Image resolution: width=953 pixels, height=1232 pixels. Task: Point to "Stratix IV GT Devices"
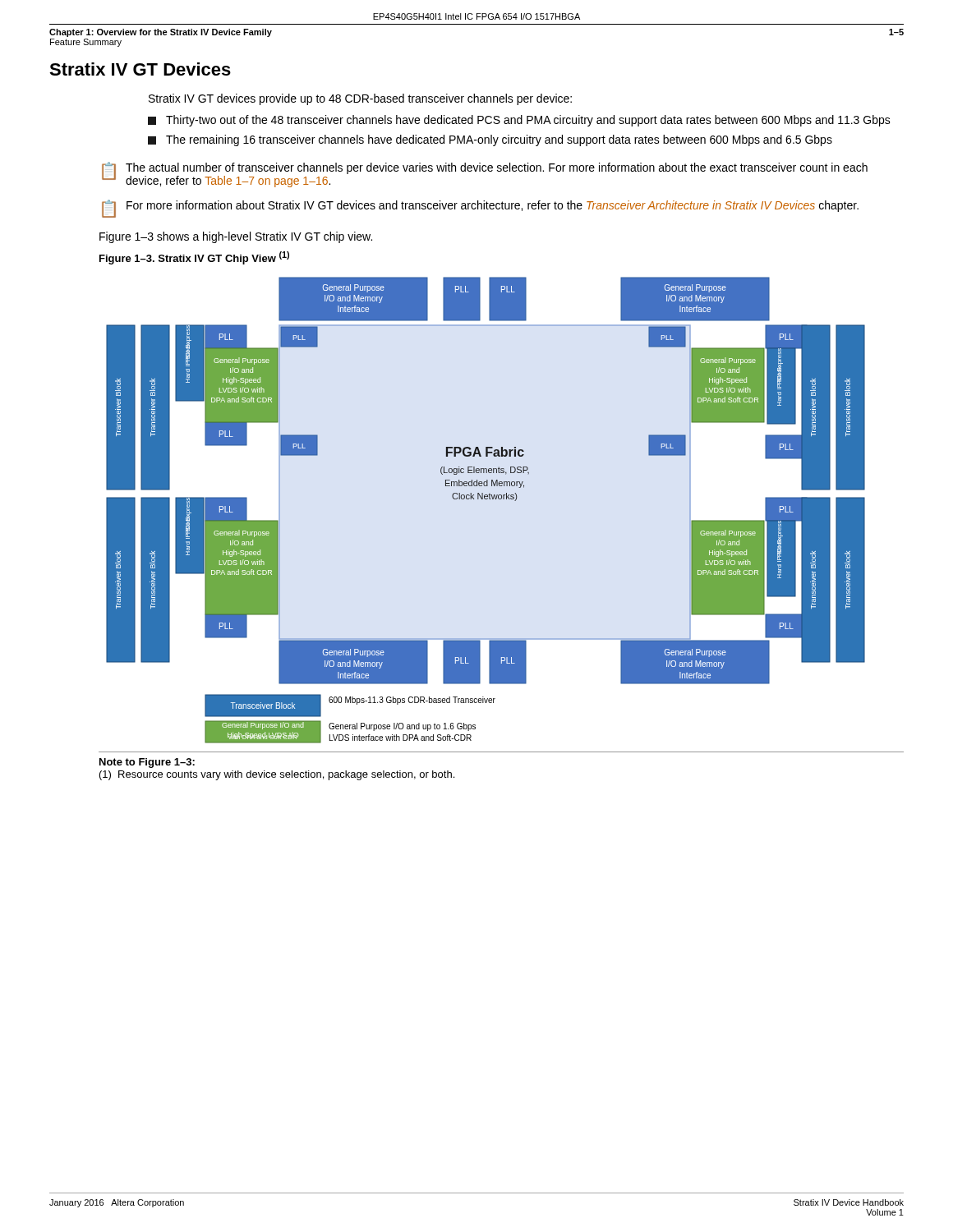coord(140,69)
